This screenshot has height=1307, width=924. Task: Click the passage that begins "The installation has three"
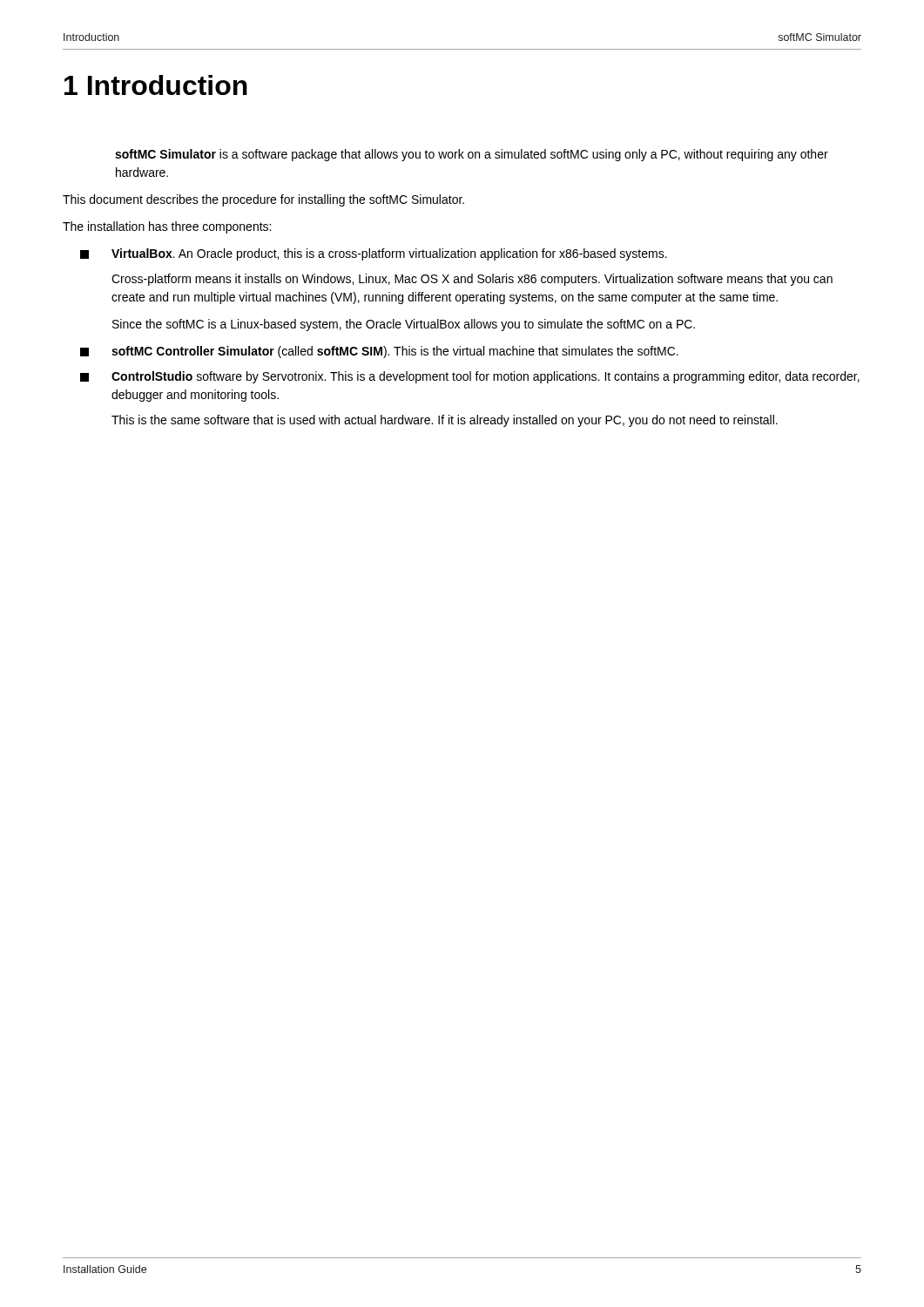[167, 227]
